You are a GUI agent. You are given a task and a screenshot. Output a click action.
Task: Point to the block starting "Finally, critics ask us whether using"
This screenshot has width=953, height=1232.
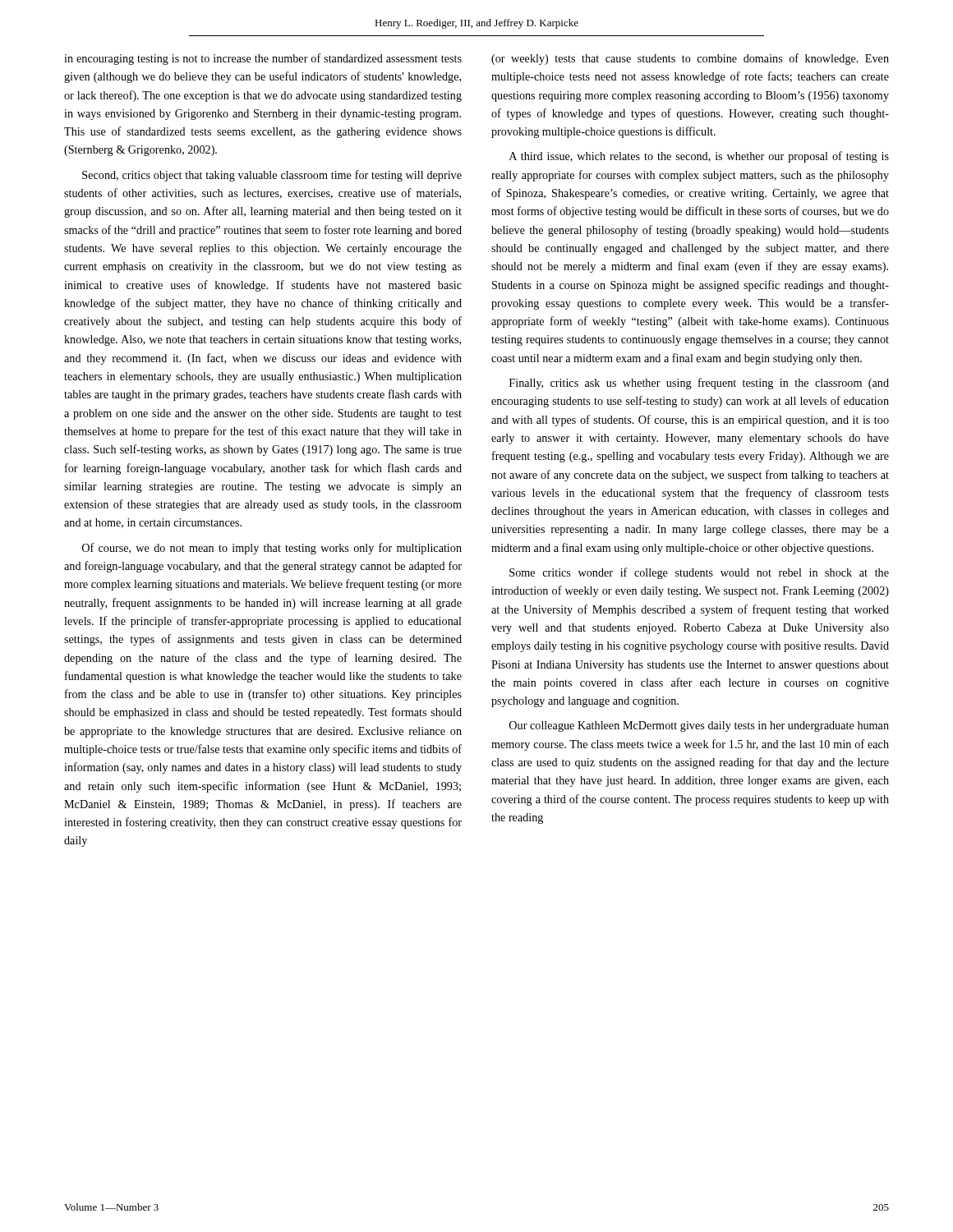(690, 465)
